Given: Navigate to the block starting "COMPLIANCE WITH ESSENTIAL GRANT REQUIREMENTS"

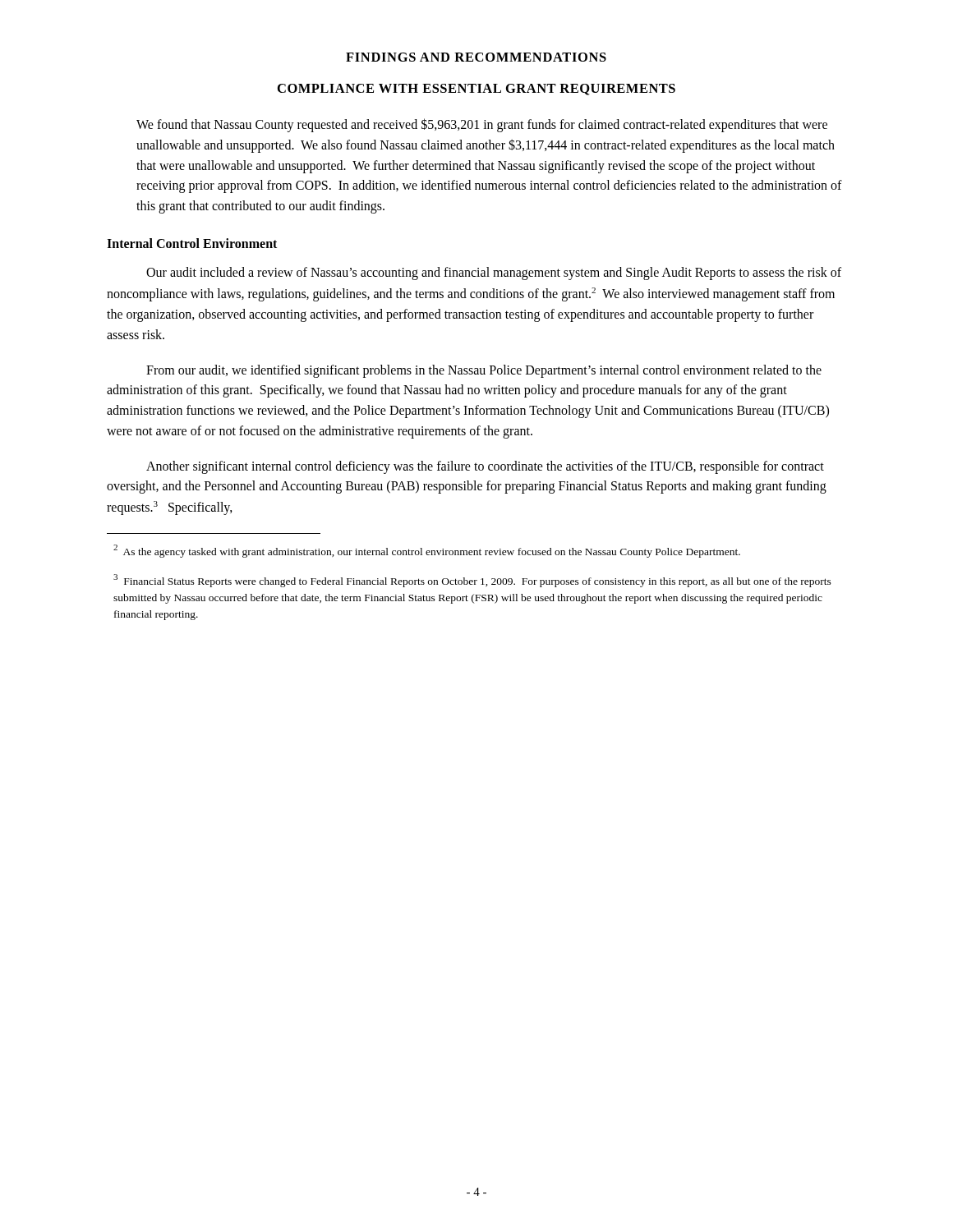Looking at the screenshot, I should [x=476, y=88].
